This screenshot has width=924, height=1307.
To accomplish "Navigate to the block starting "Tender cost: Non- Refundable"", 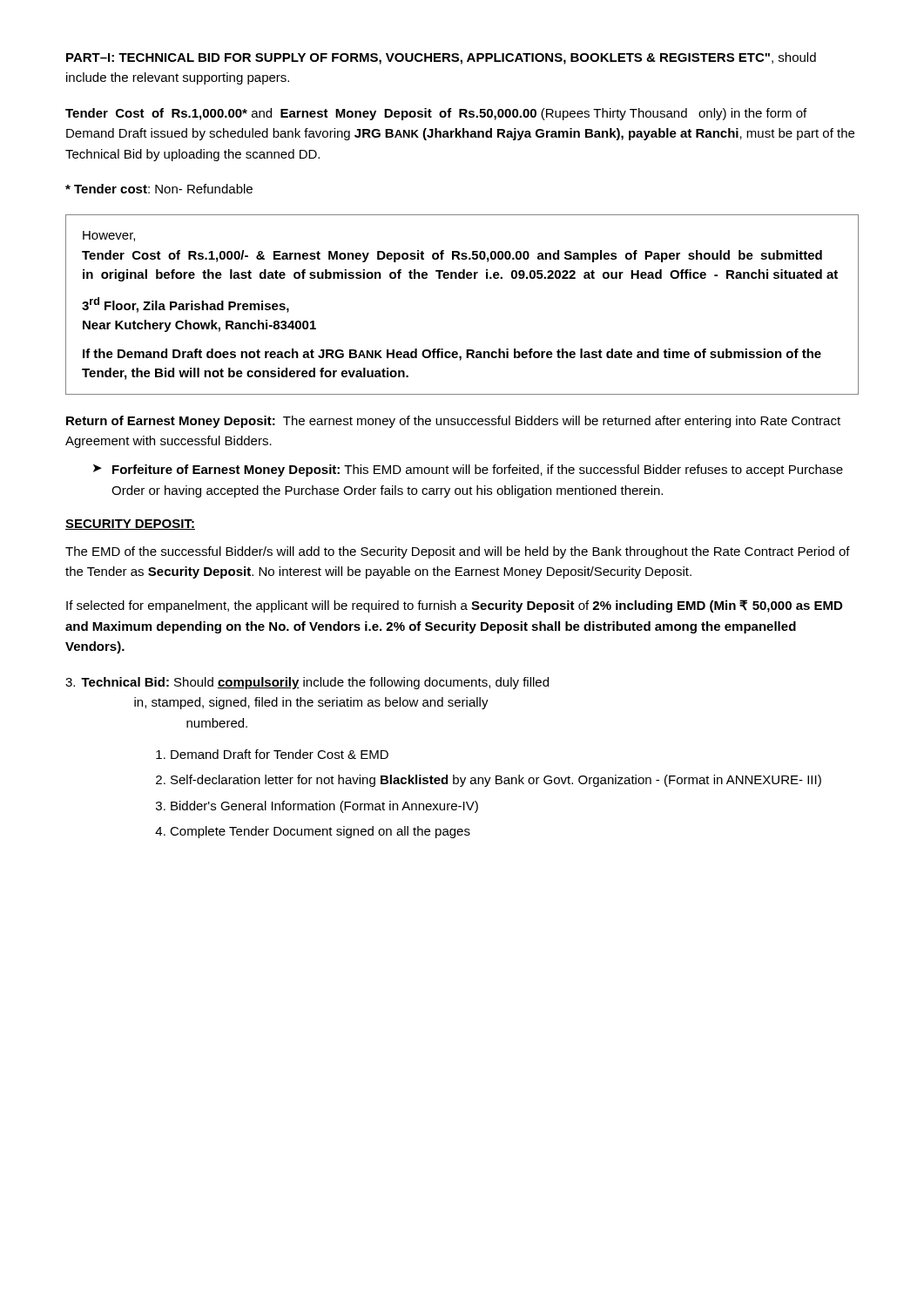I will point(159,188).
